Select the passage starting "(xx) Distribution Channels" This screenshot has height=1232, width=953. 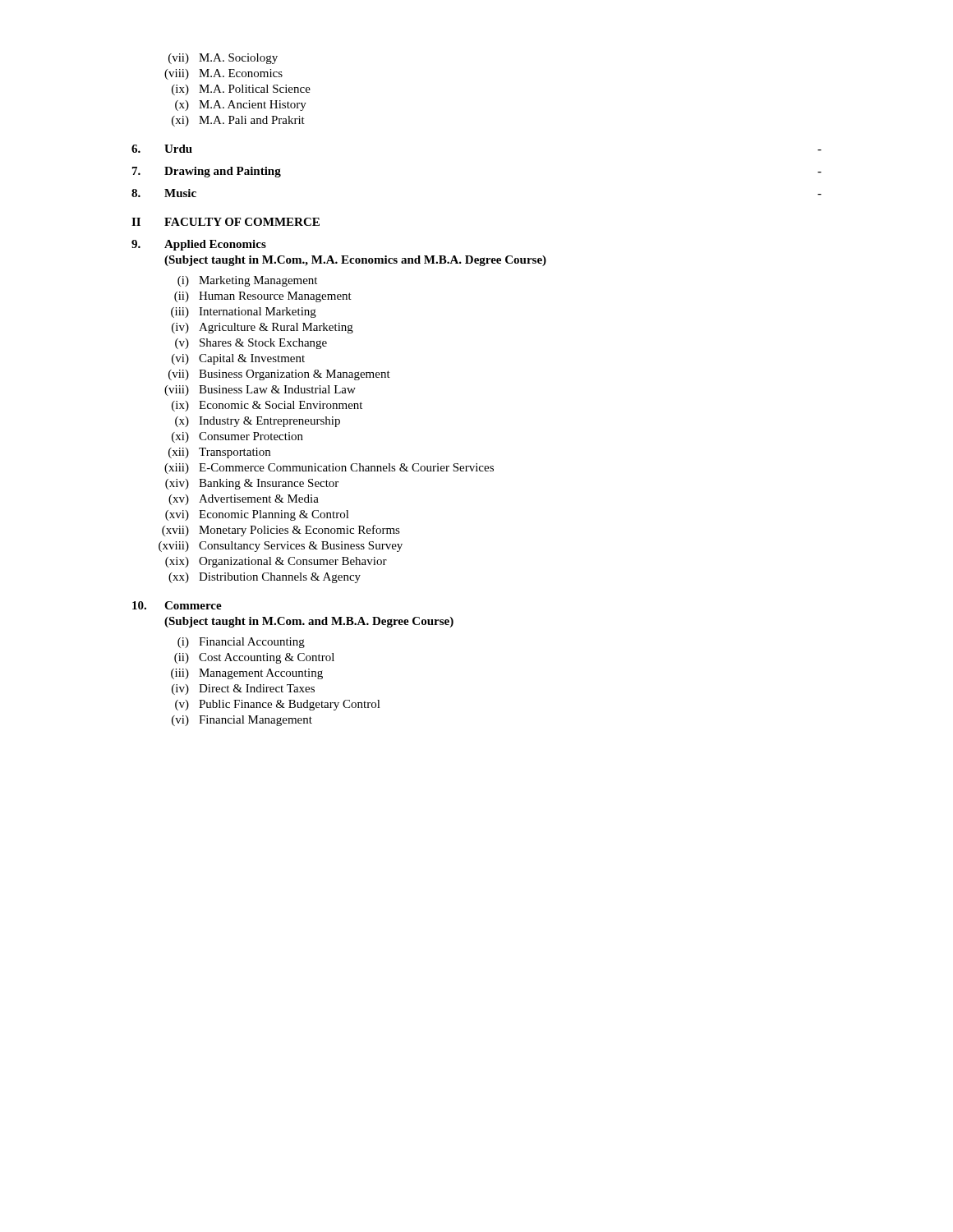265,578
